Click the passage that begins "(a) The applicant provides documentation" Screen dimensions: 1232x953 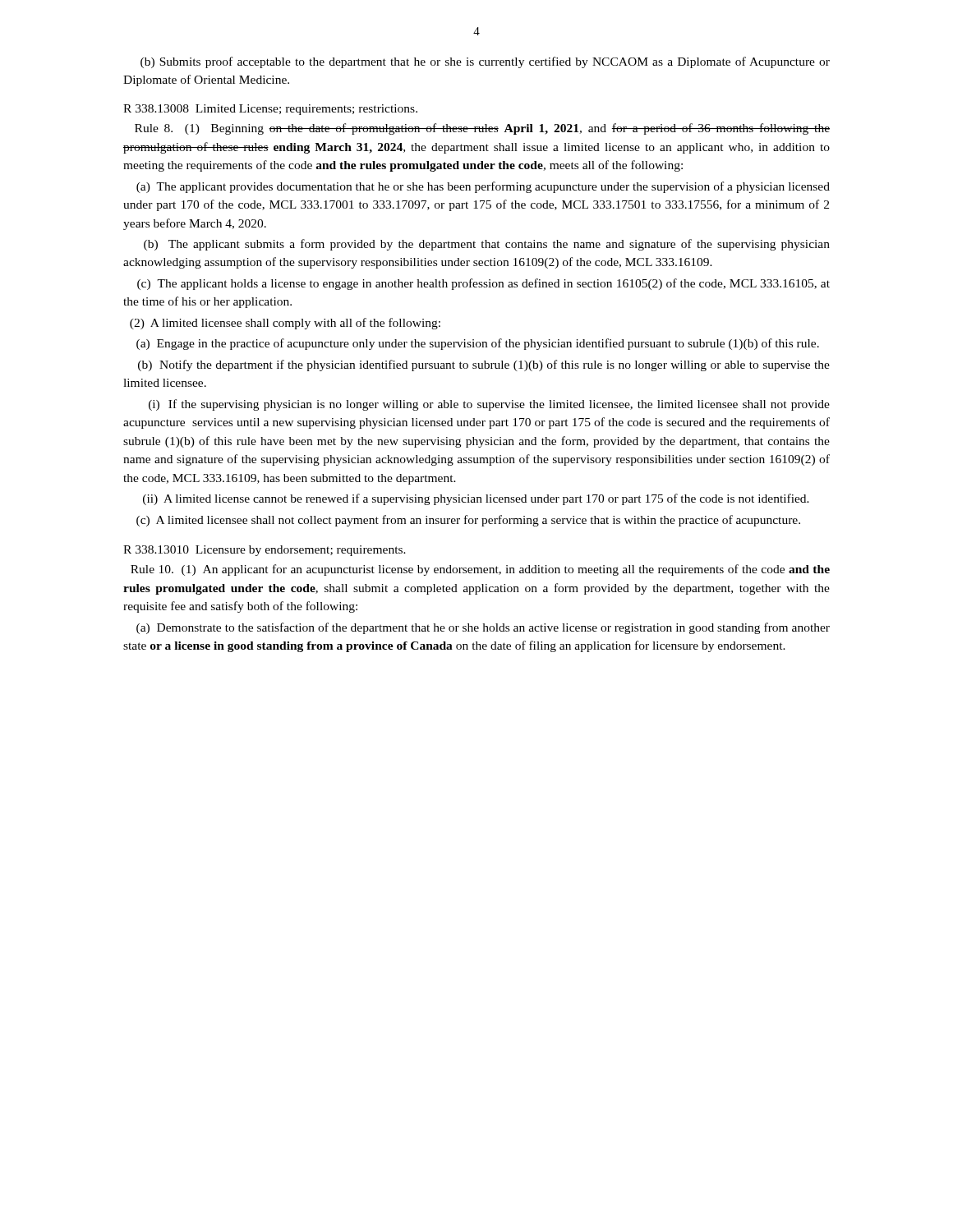click(476, 205)
